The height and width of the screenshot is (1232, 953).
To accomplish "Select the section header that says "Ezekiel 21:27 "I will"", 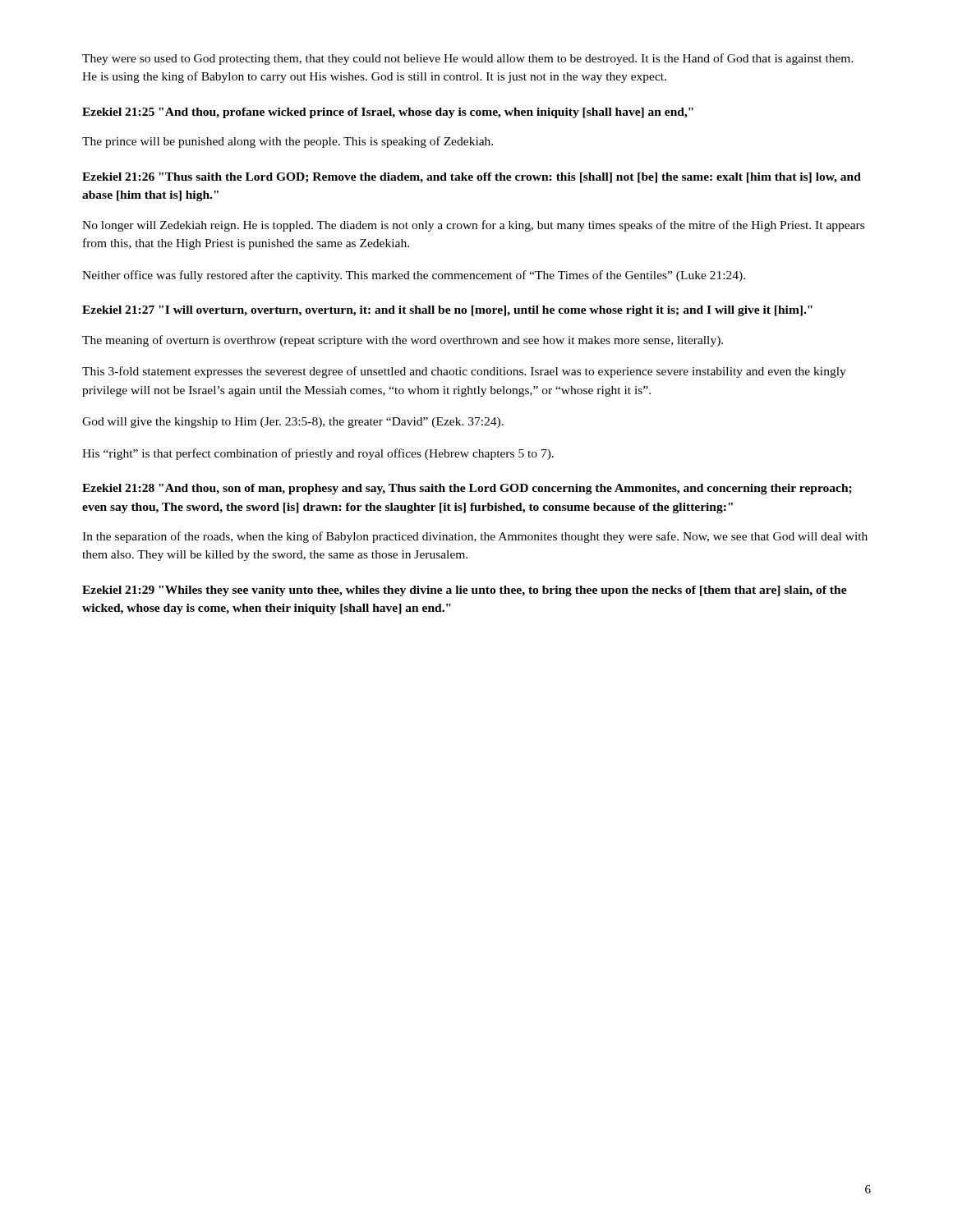I will (448, 309).
